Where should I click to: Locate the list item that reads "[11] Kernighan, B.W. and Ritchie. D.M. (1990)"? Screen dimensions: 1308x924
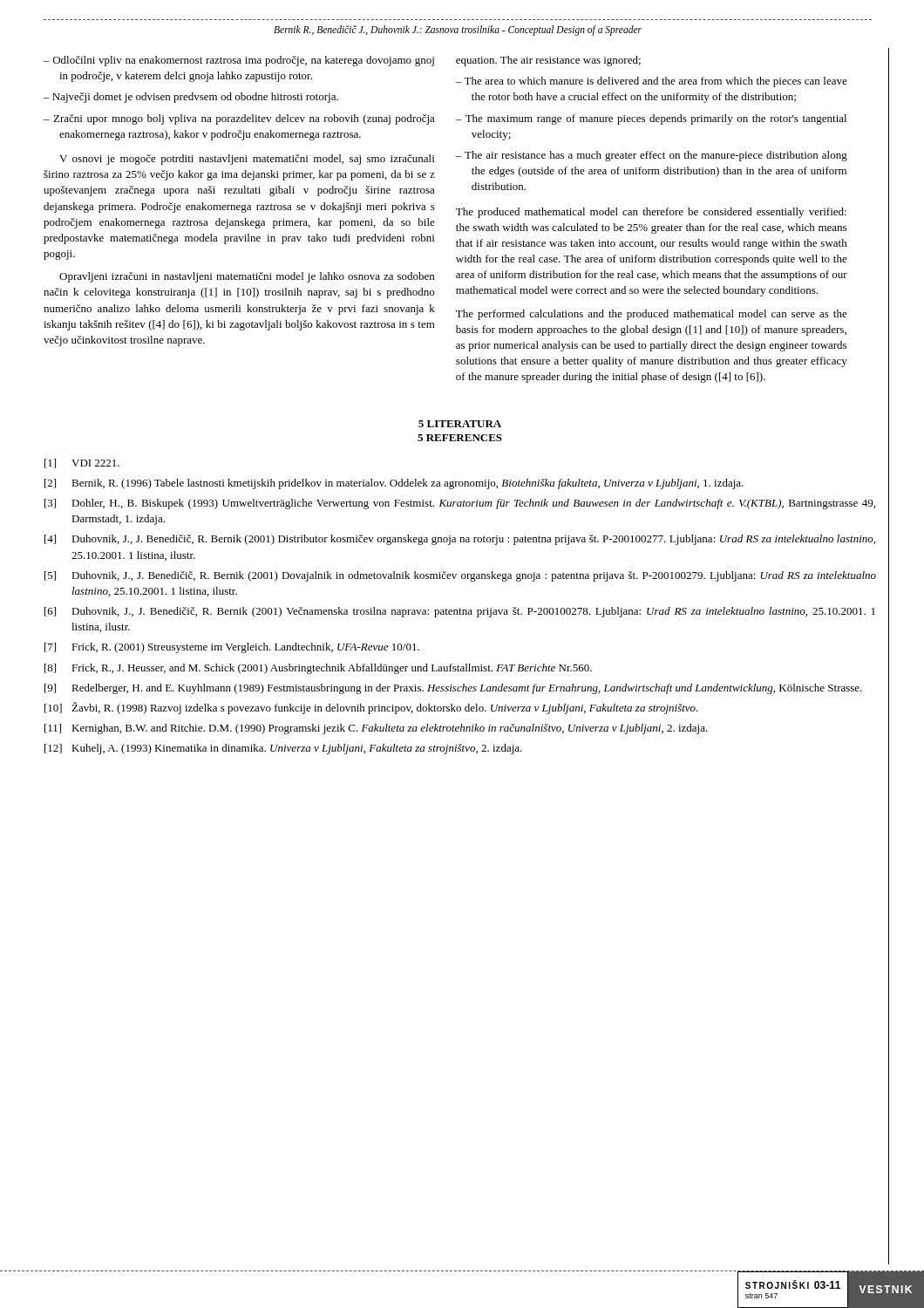pyautogui.click(x=460, y=728)
